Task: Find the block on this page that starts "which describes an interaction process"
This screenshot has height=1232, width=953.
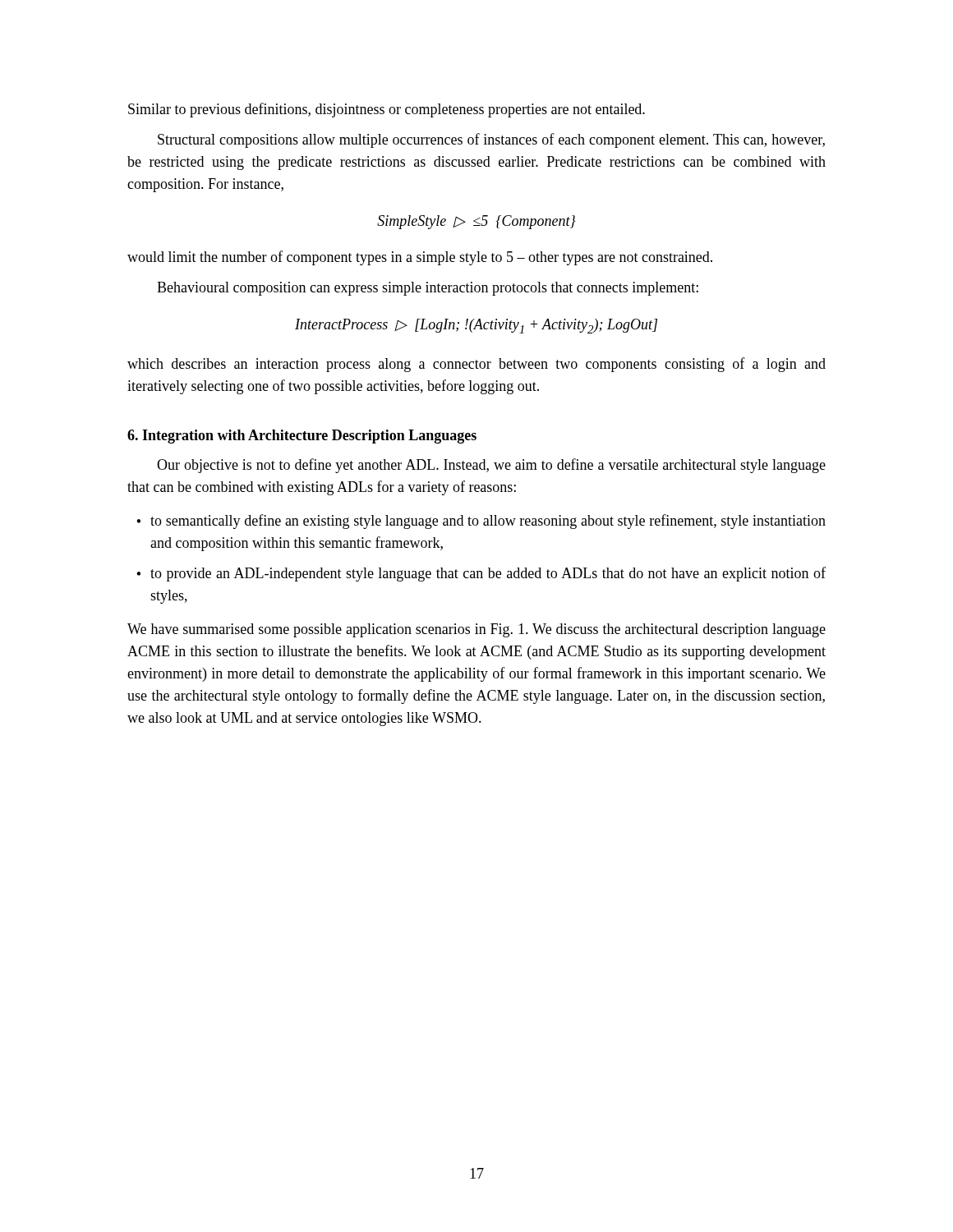Action: coord(476,375)
